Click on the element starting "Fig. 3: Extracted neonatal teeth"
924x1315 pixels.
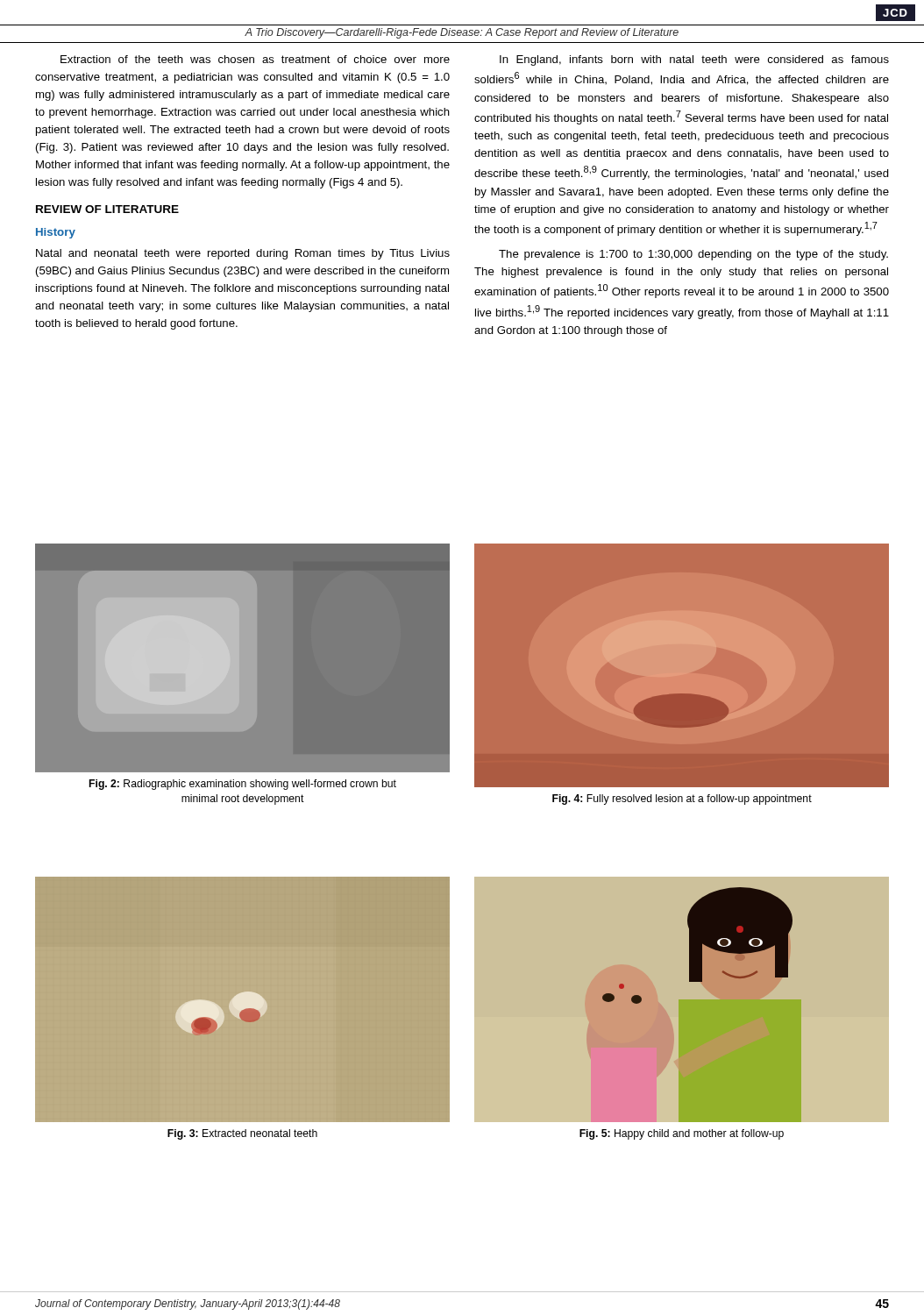tap(242, 1134)
